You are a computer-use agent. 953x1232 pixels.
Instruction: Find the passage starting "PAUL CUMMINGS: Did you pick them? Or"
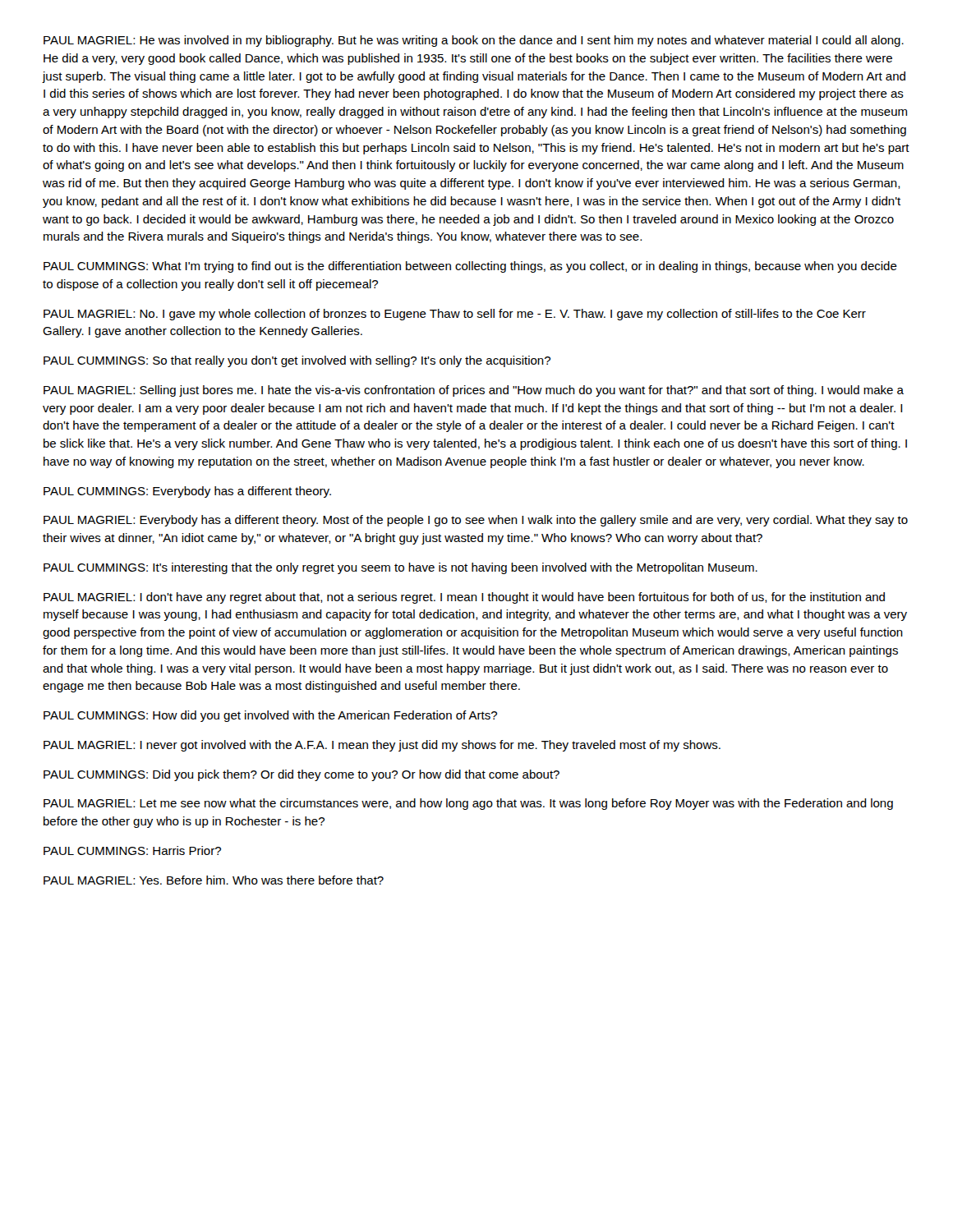click(x=301, y=774)
